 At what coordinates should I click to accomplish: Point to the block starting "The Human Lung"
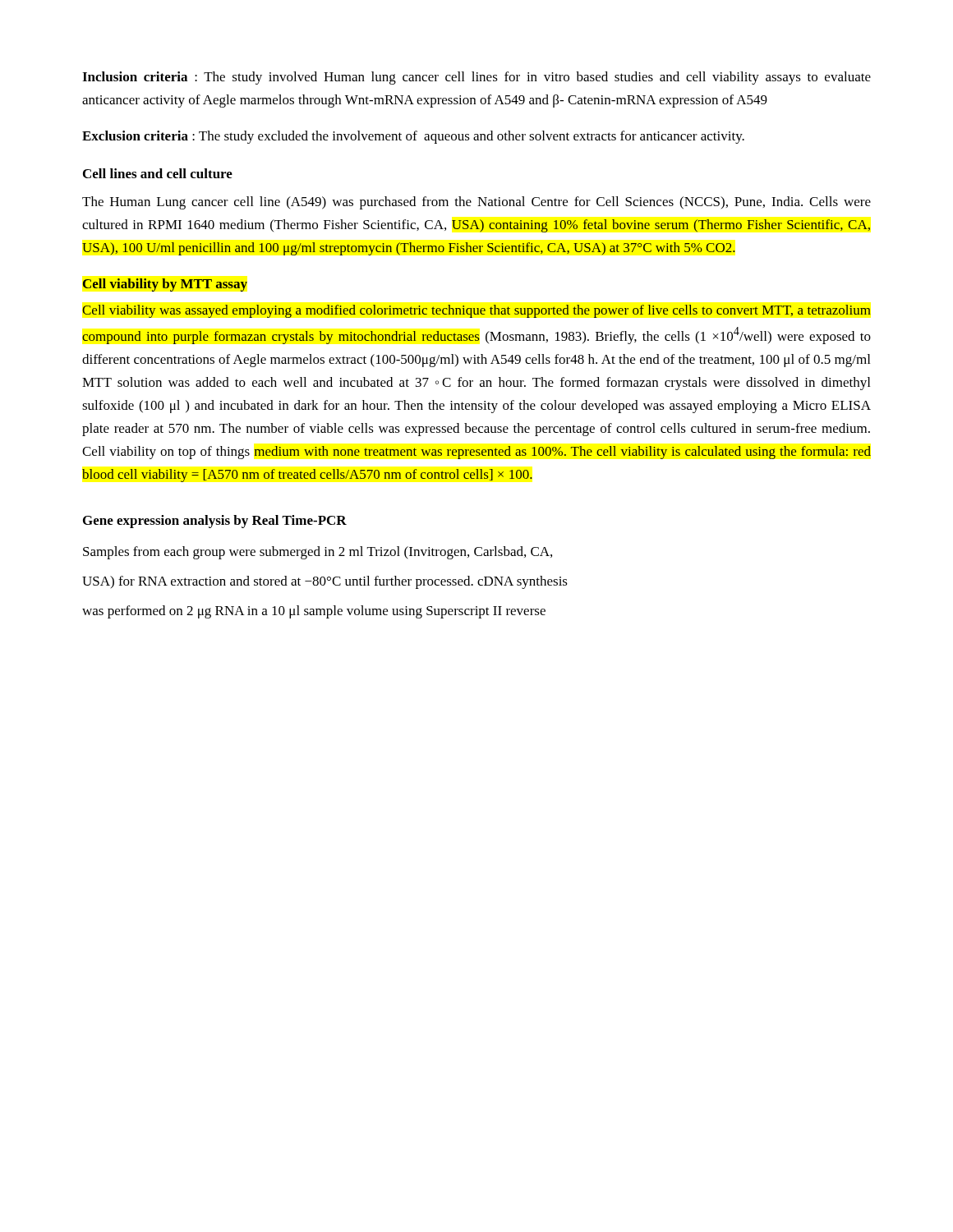point(476,225)
